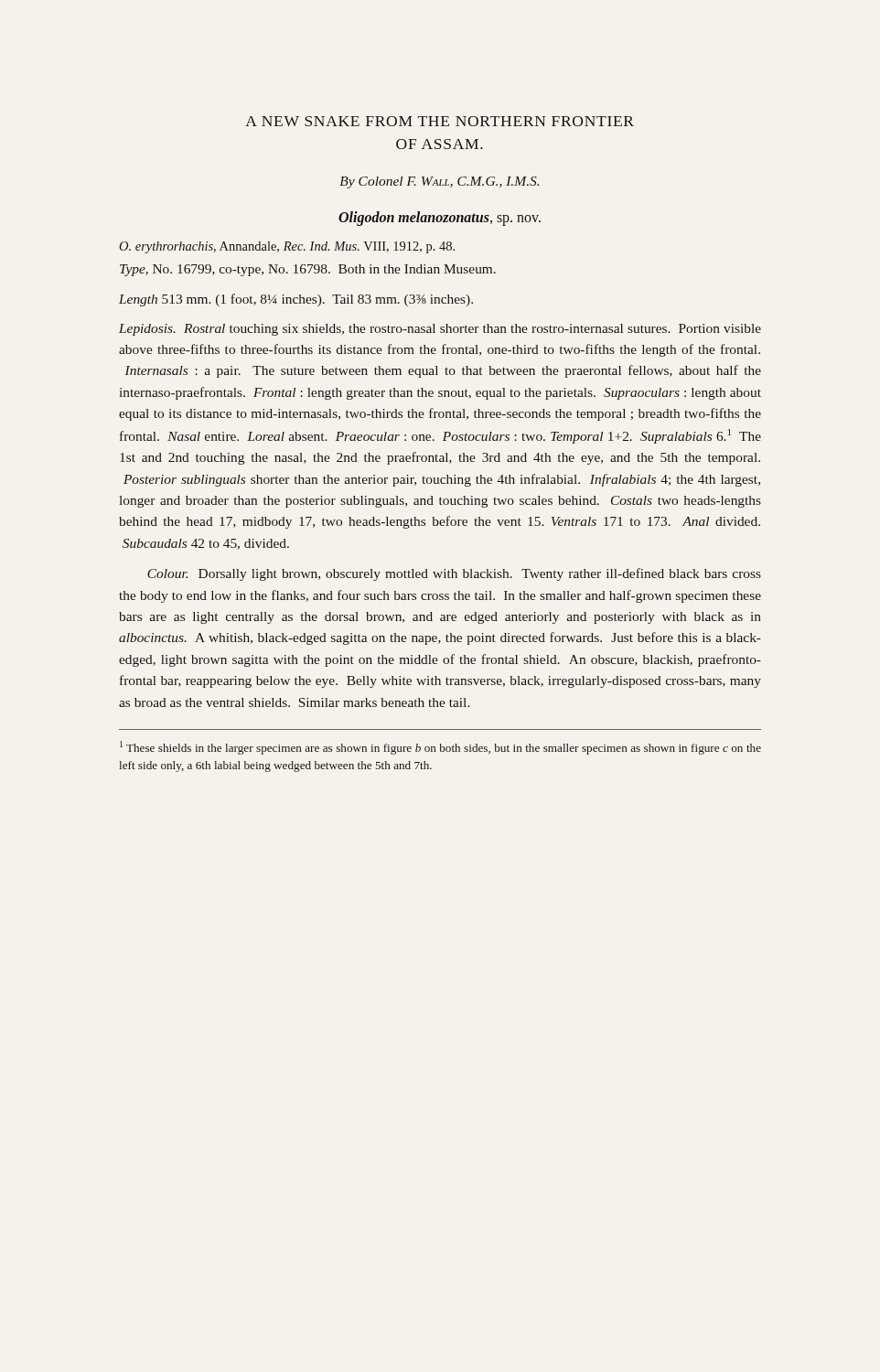Click on the passage starting "1 These shields in the larger specimen"
The width and height of the screenshot is (880, 1372).
pyautogui.click(x=440, y=756)
